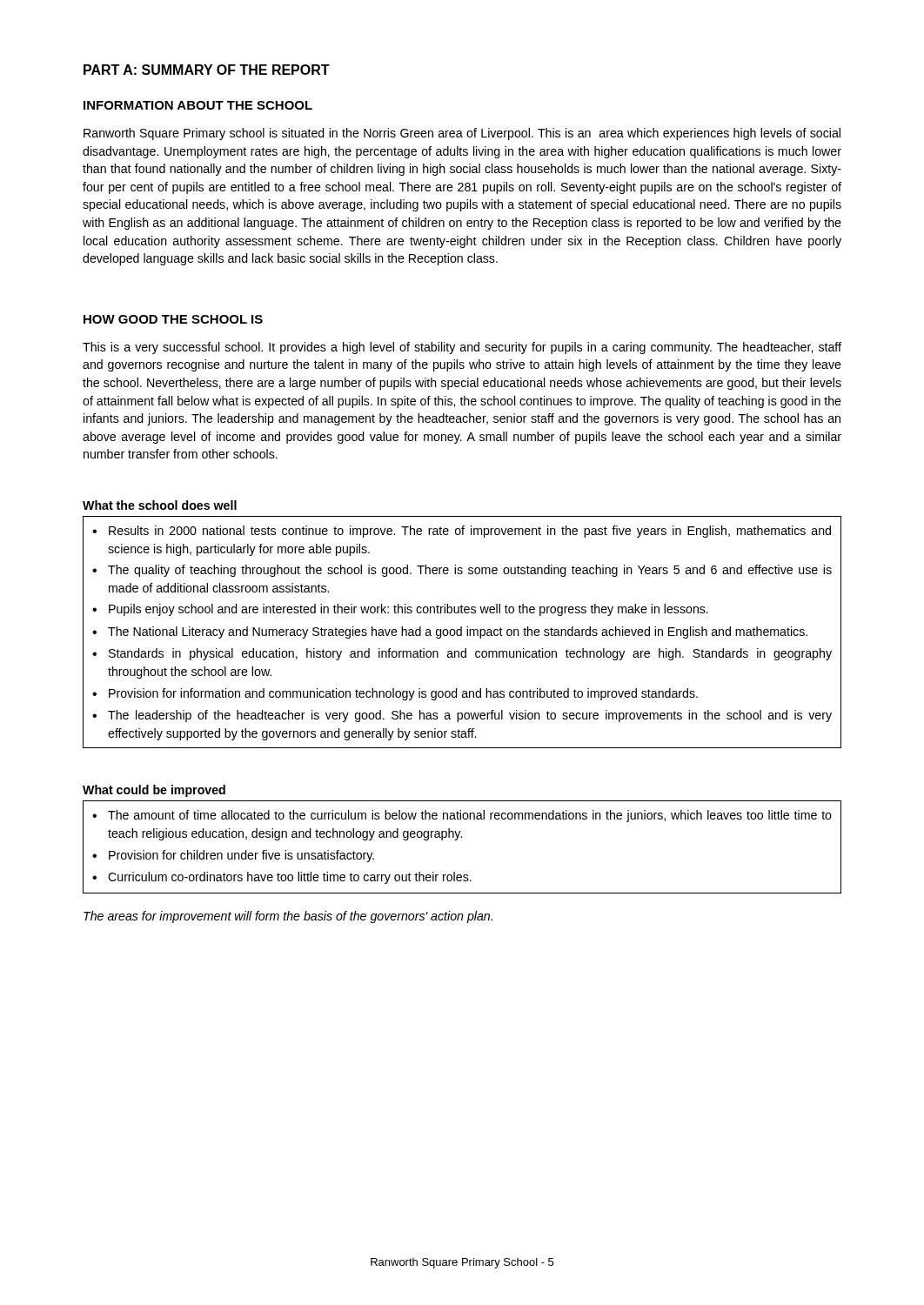Select the text starting "PART A: SUMMARY OF THE REPORT"
924x1305 pixels.
pos(206,70)
